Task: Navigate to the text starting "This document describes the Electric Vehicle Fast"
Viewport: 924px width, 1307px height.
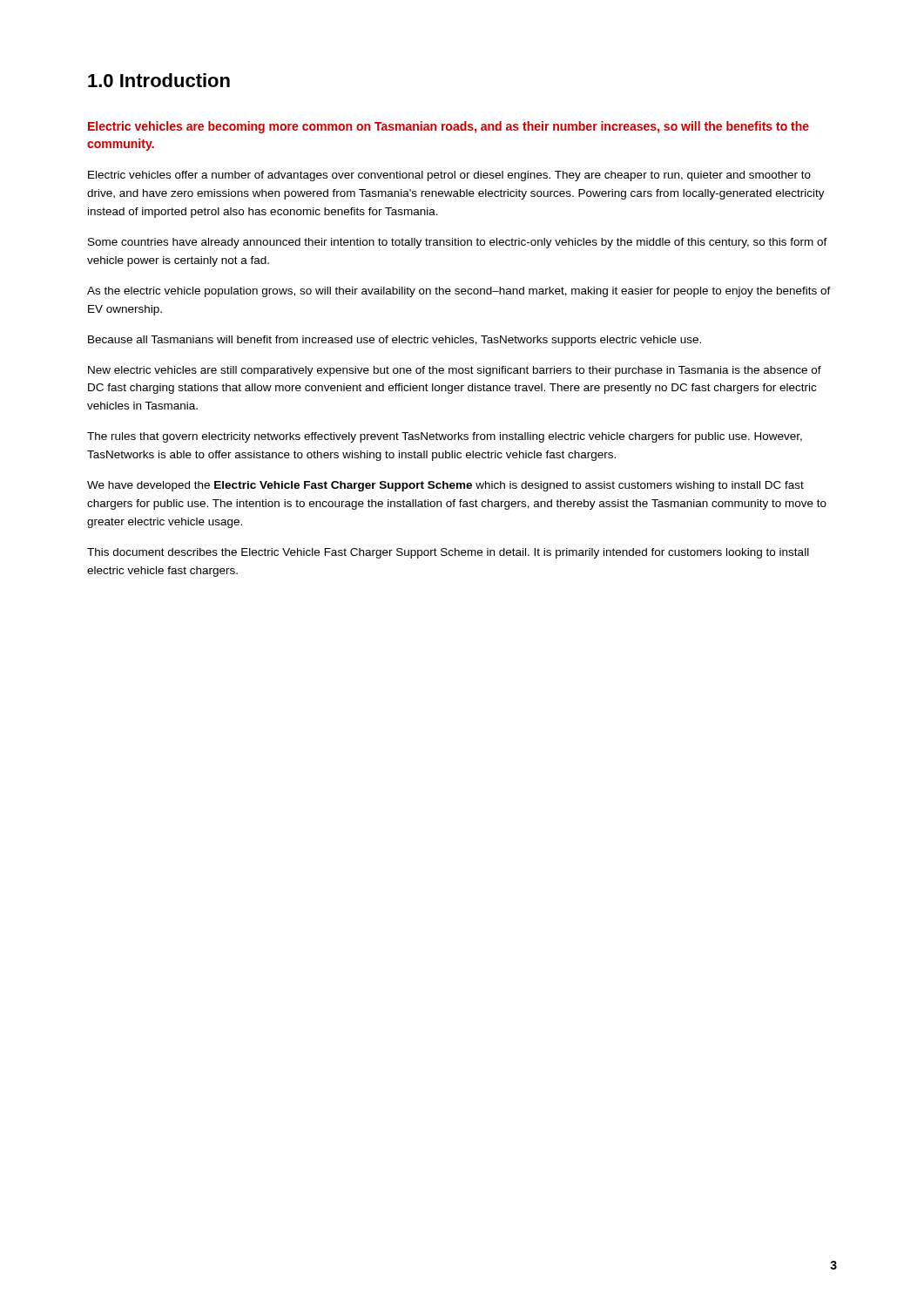Action: coord(448,561)
